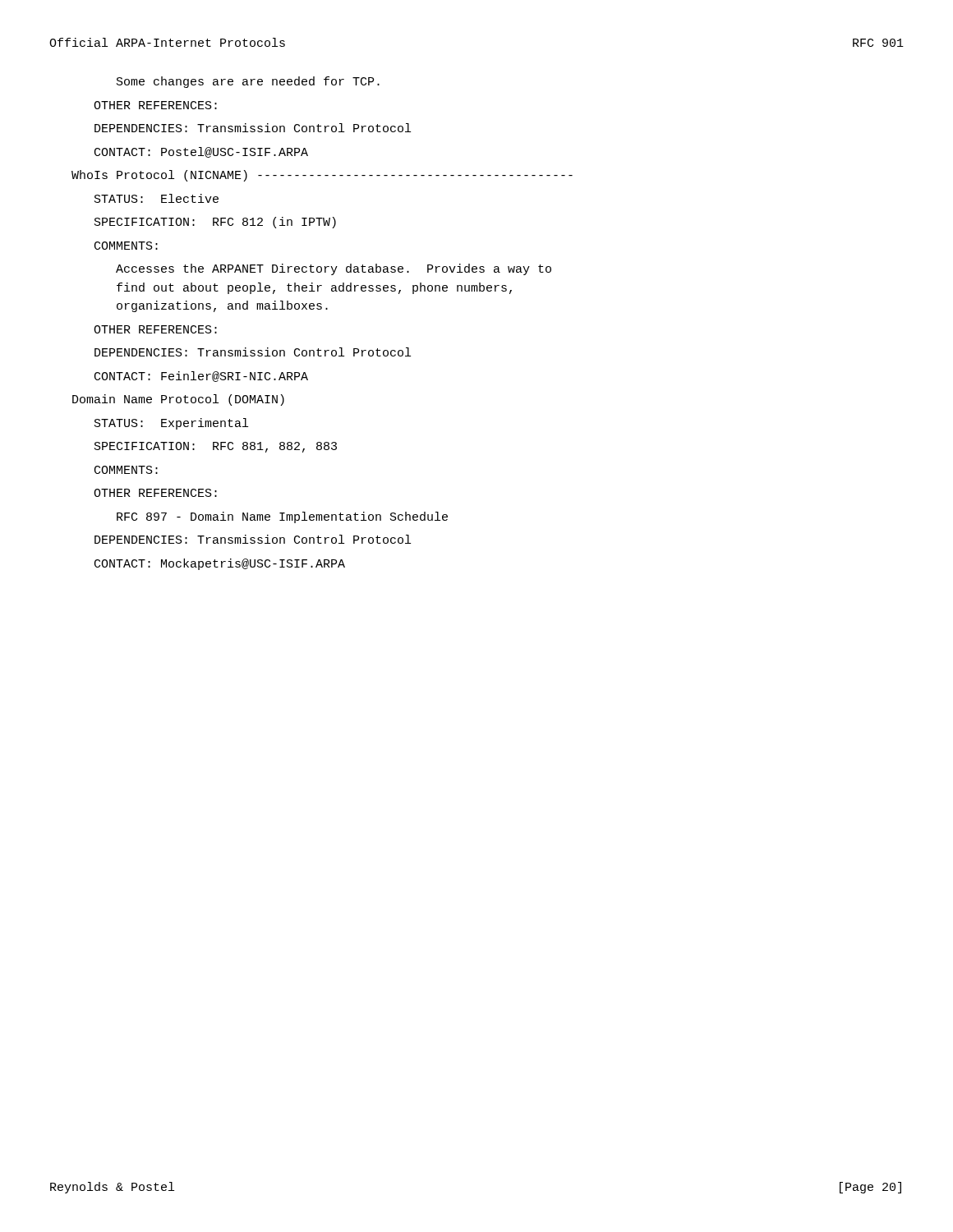This screenshot has width=953, height=1232.
Task: Locate the block of text that opens with "Accesses the ARPANET Directory database. Provides"
Action: 301,288
